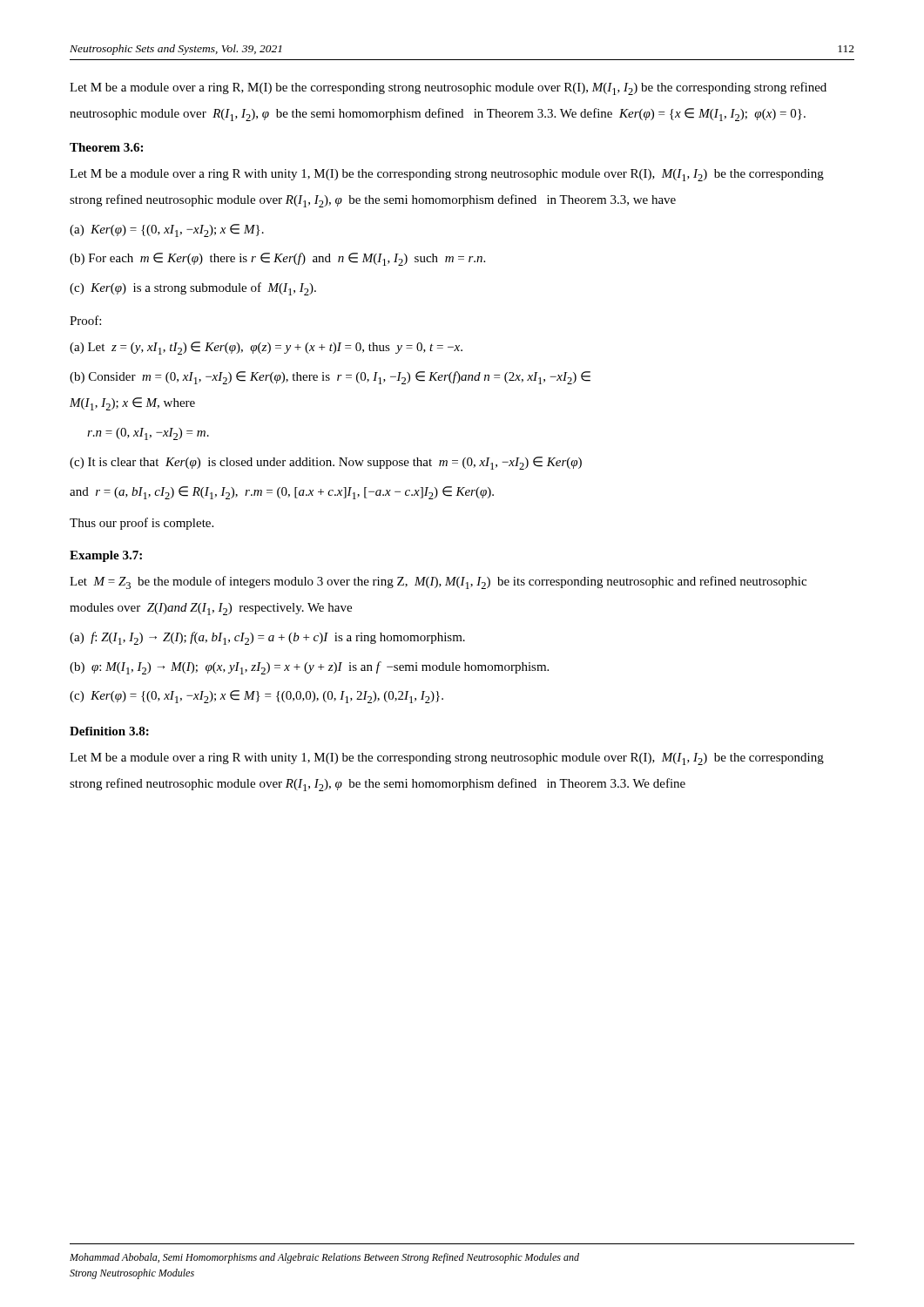Locate the block of text that opens with "Let M = Z3"
Viewport: 924px width, 1307px height.
click(x=438, y=596)
